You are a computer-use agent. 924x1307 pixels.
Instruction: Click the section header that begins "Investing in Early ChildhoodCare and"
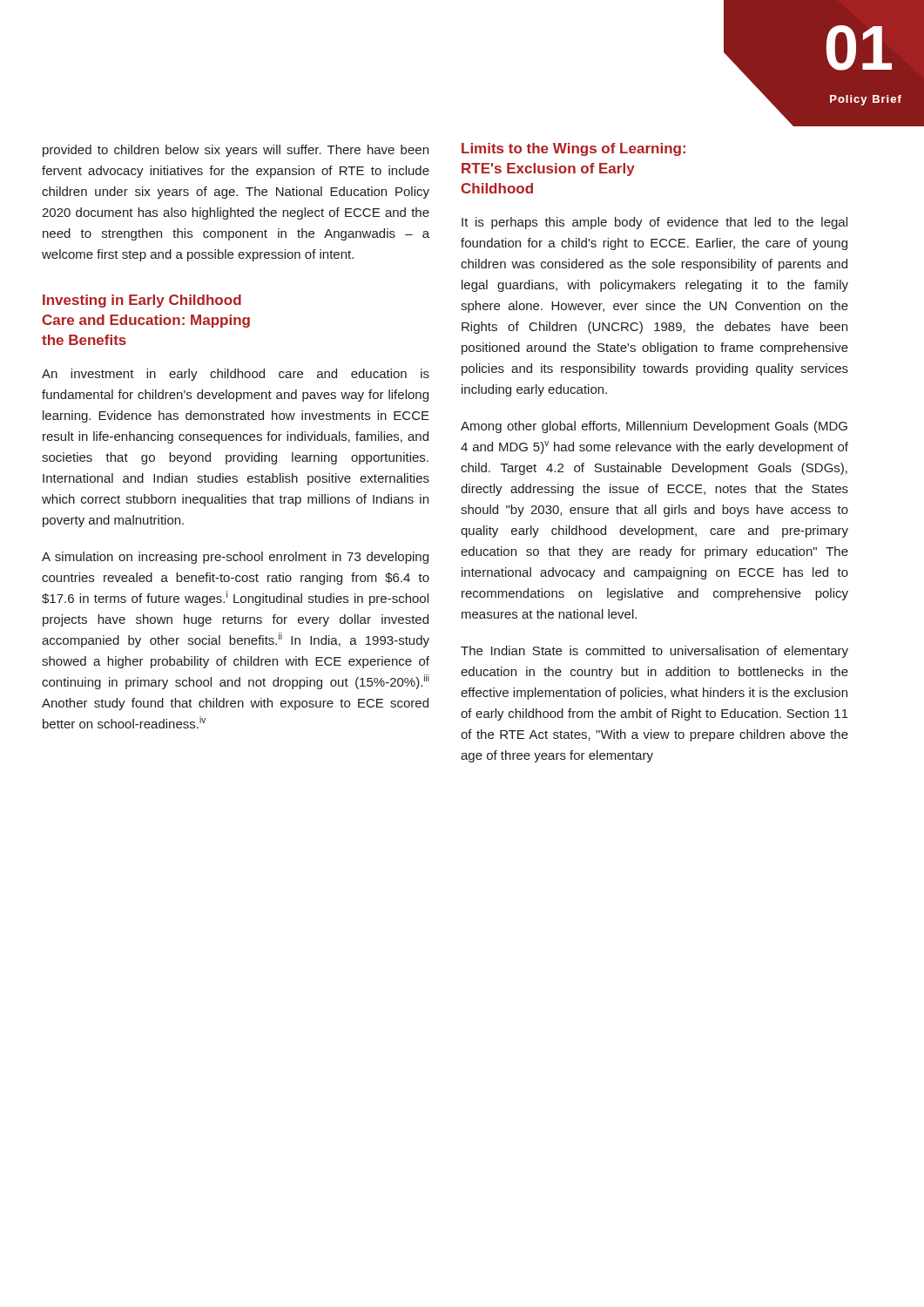146,320
